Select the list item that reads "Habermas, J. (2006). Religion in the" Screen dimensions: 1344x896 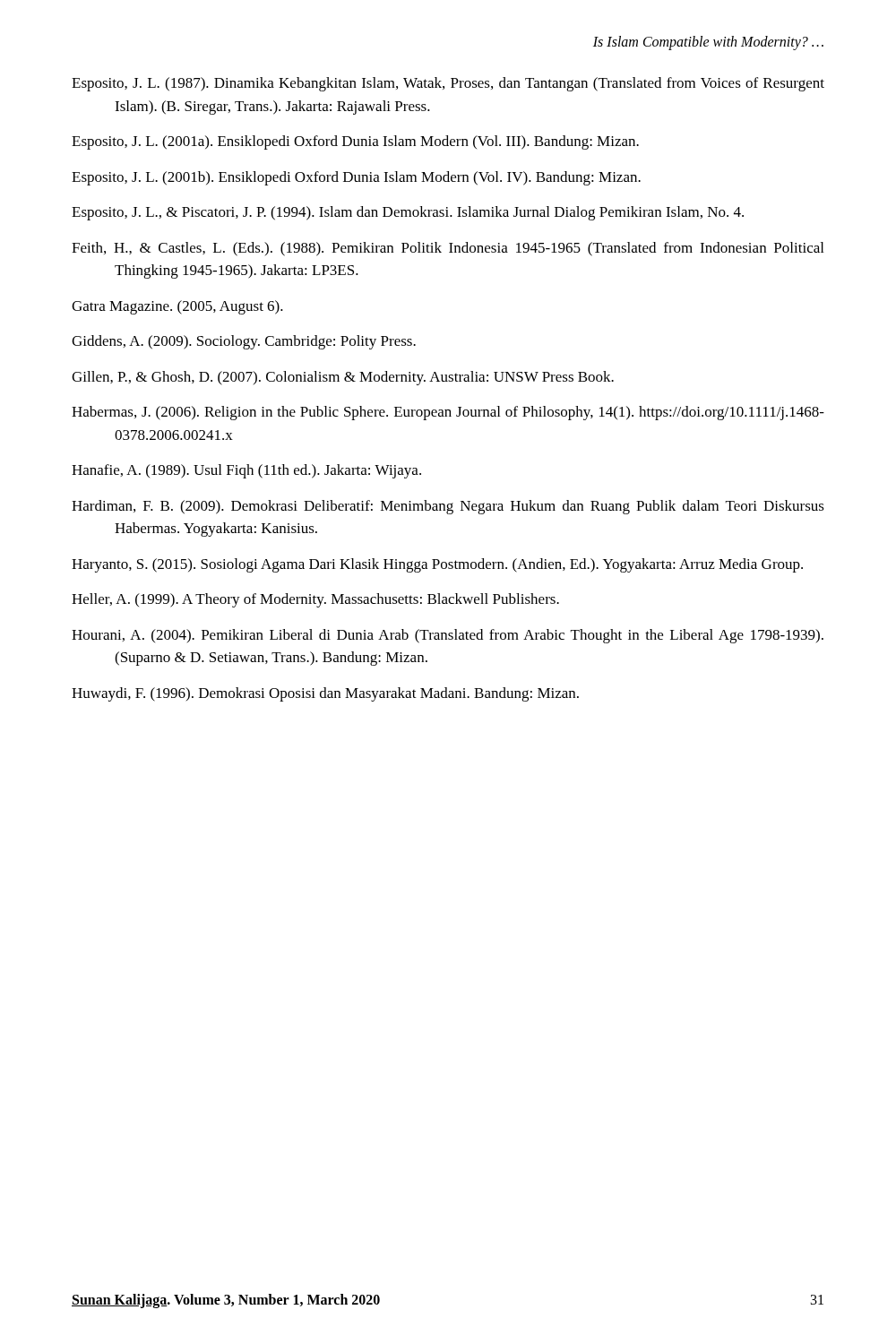point(448,423)
